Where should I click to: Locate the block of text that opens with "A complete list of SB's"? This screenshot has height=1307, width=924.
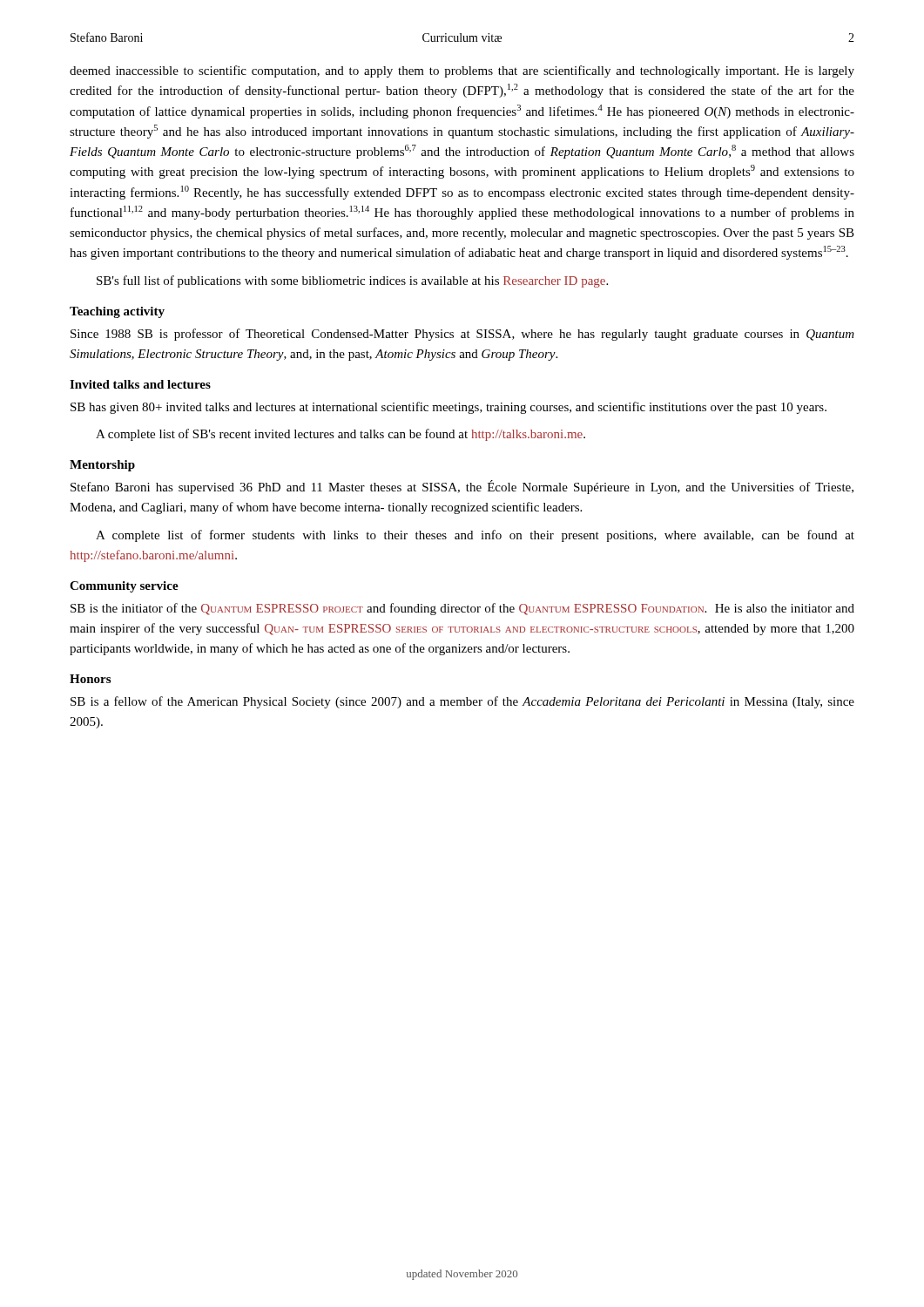462,435
